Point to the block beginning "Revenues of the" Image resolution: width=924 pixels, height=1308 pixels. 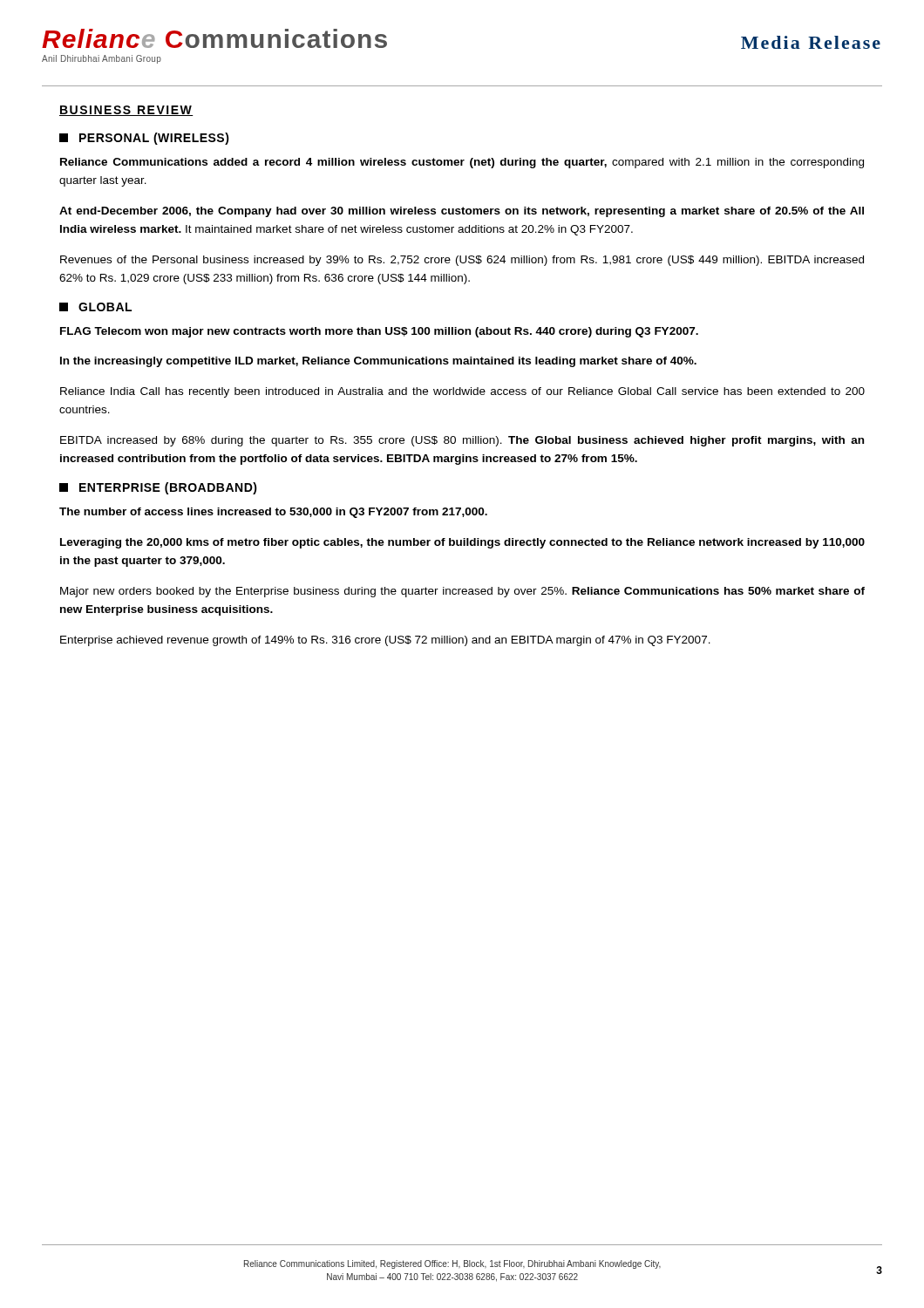click(462, 268)
